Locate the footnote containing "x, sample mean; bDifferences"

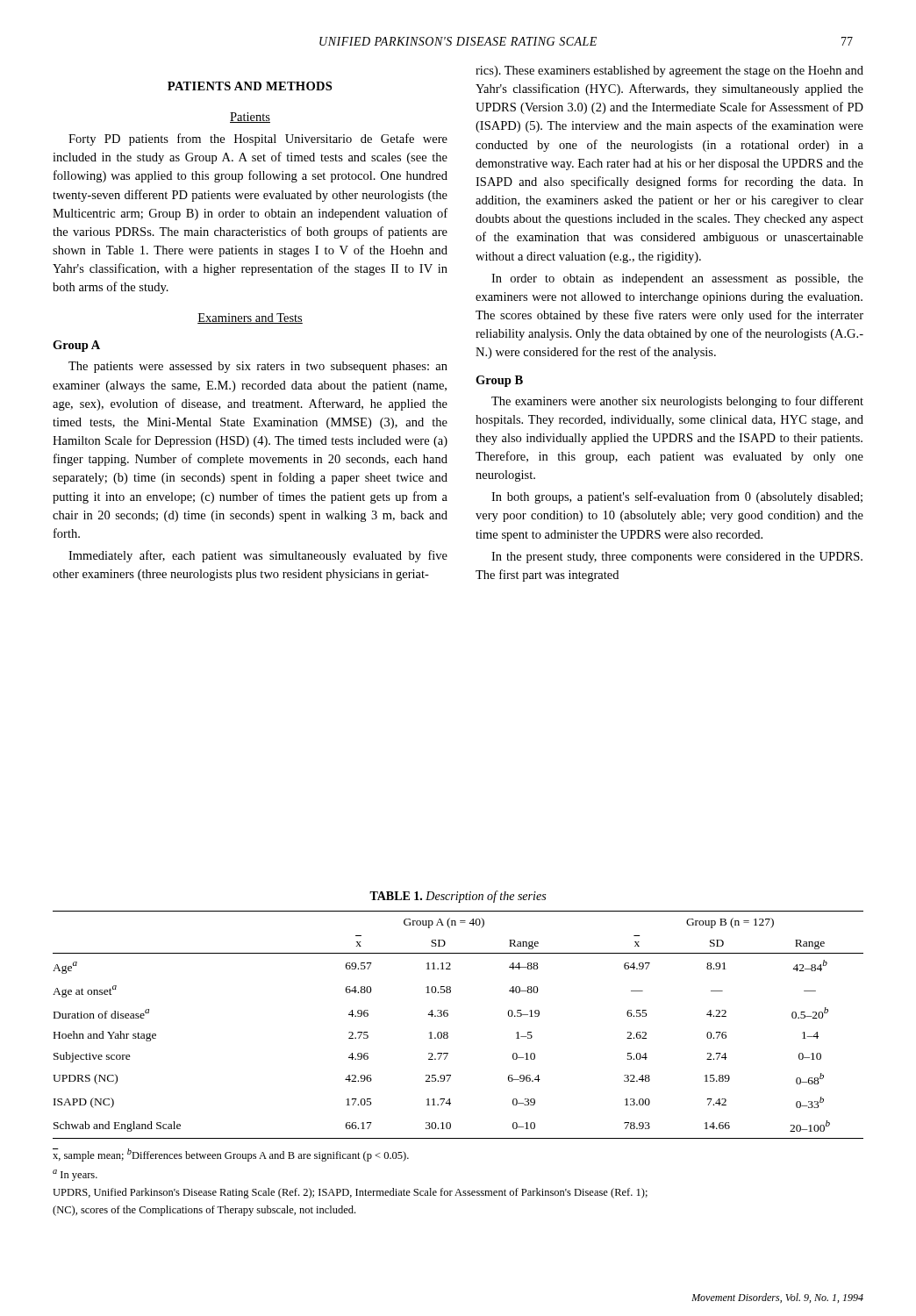[x=458, y=1182]
